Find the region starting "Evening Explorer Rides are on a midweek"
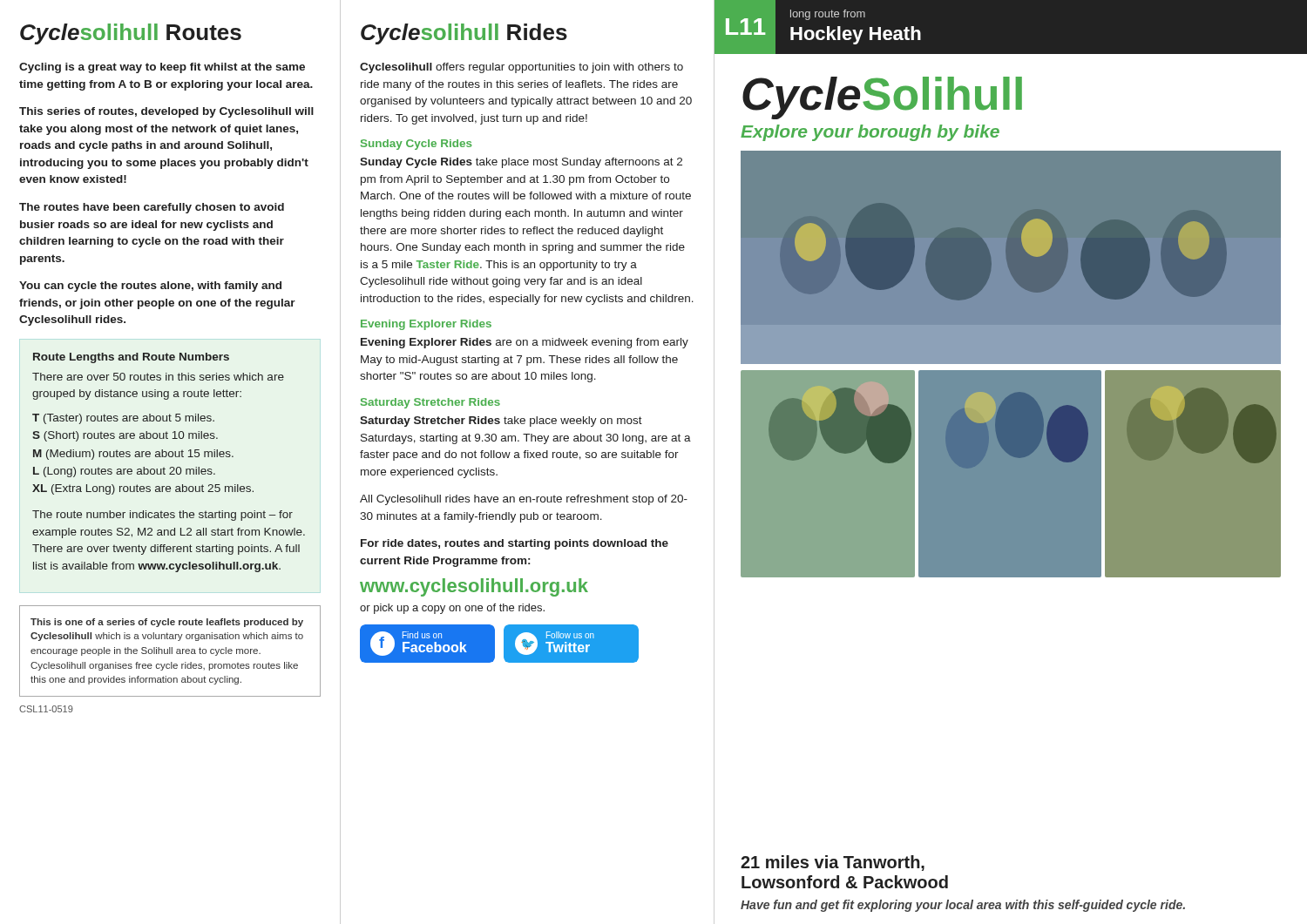This screenshot has height=924, width=1307. [x=524, y=359]
